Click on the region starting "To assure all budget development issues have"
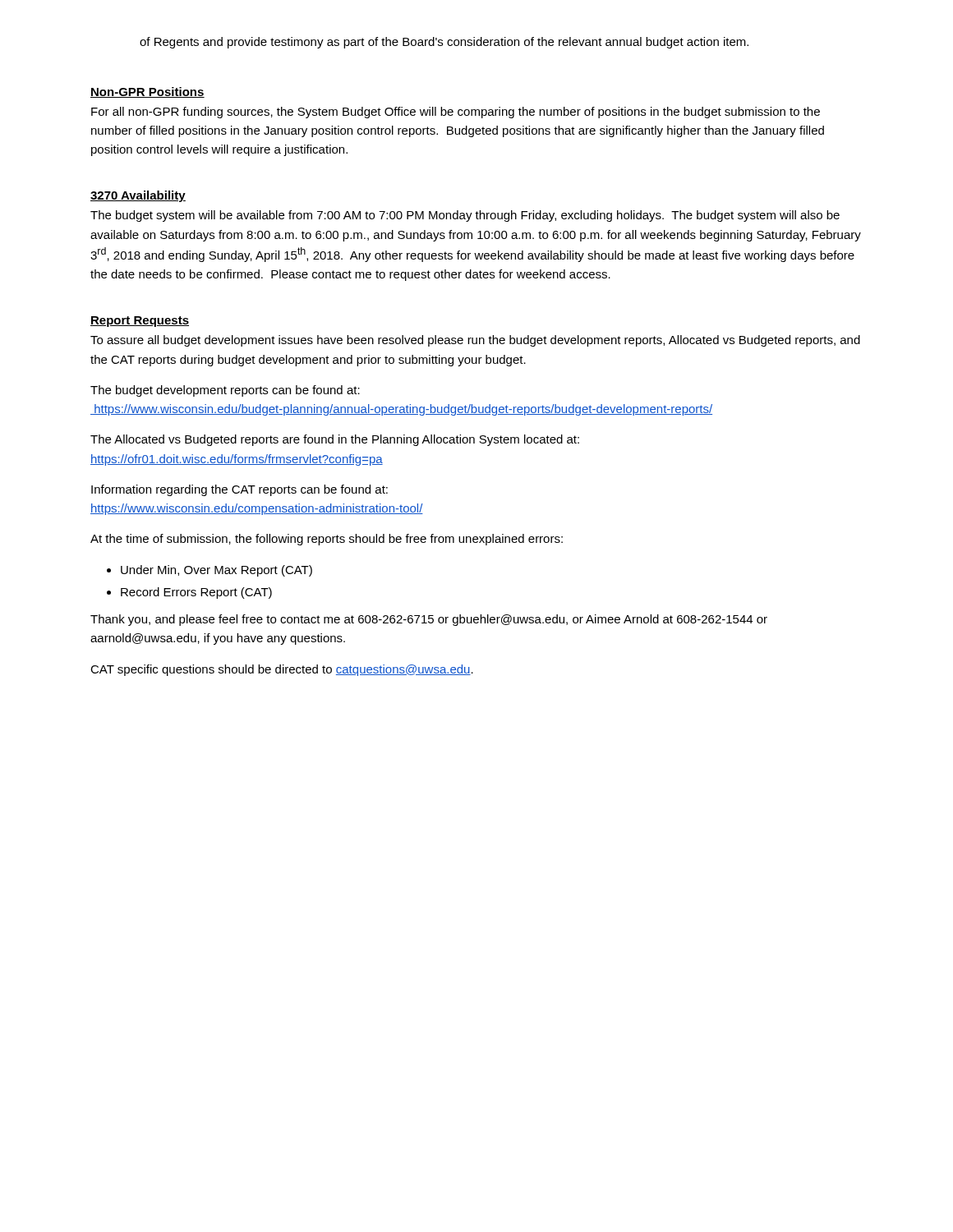 (x=475, y=349)
